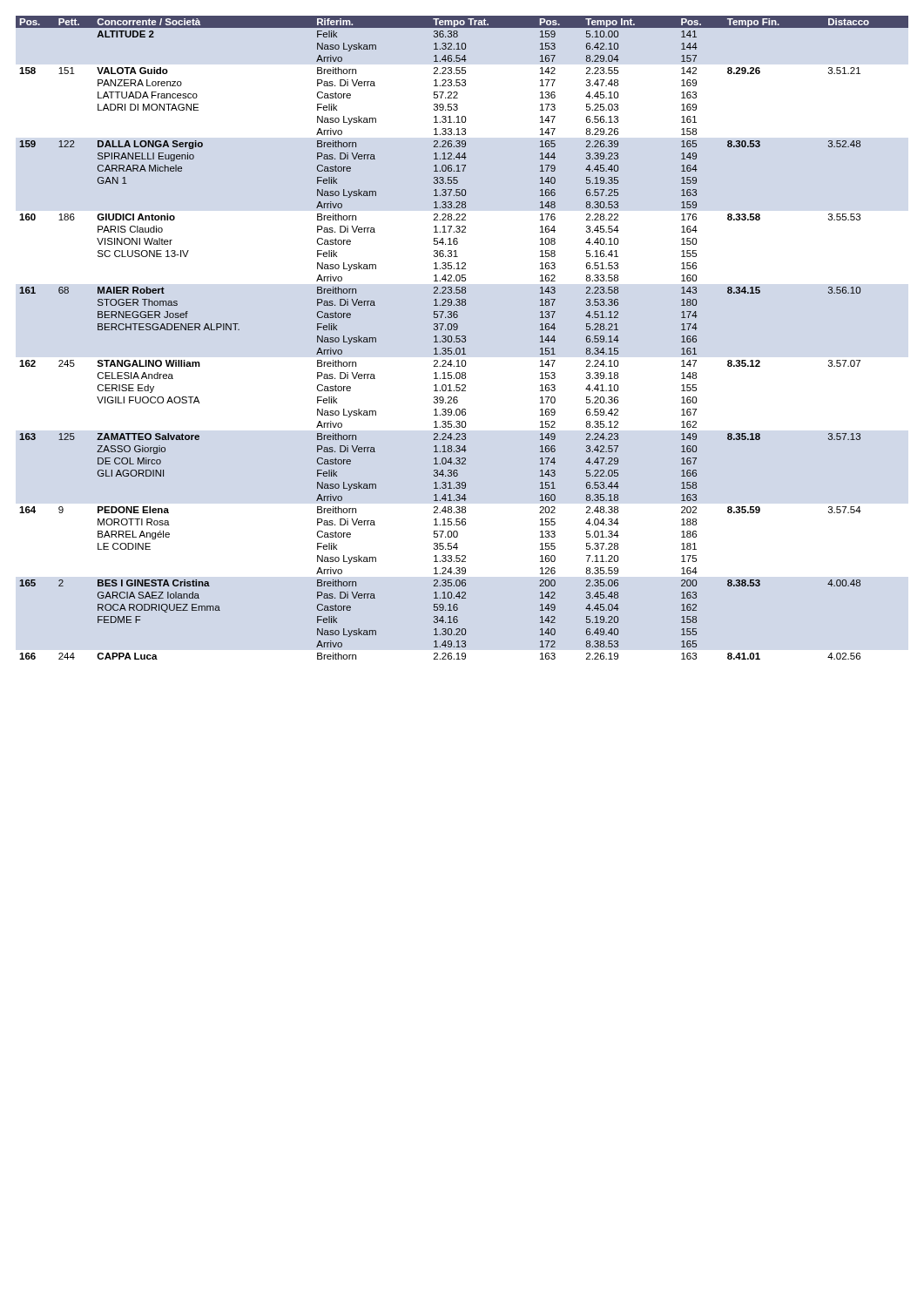Click on the table containing "BERCHTESGADENER ALPINT."
The width and height of the screenshot is (924, 1307).
[462, 339]
